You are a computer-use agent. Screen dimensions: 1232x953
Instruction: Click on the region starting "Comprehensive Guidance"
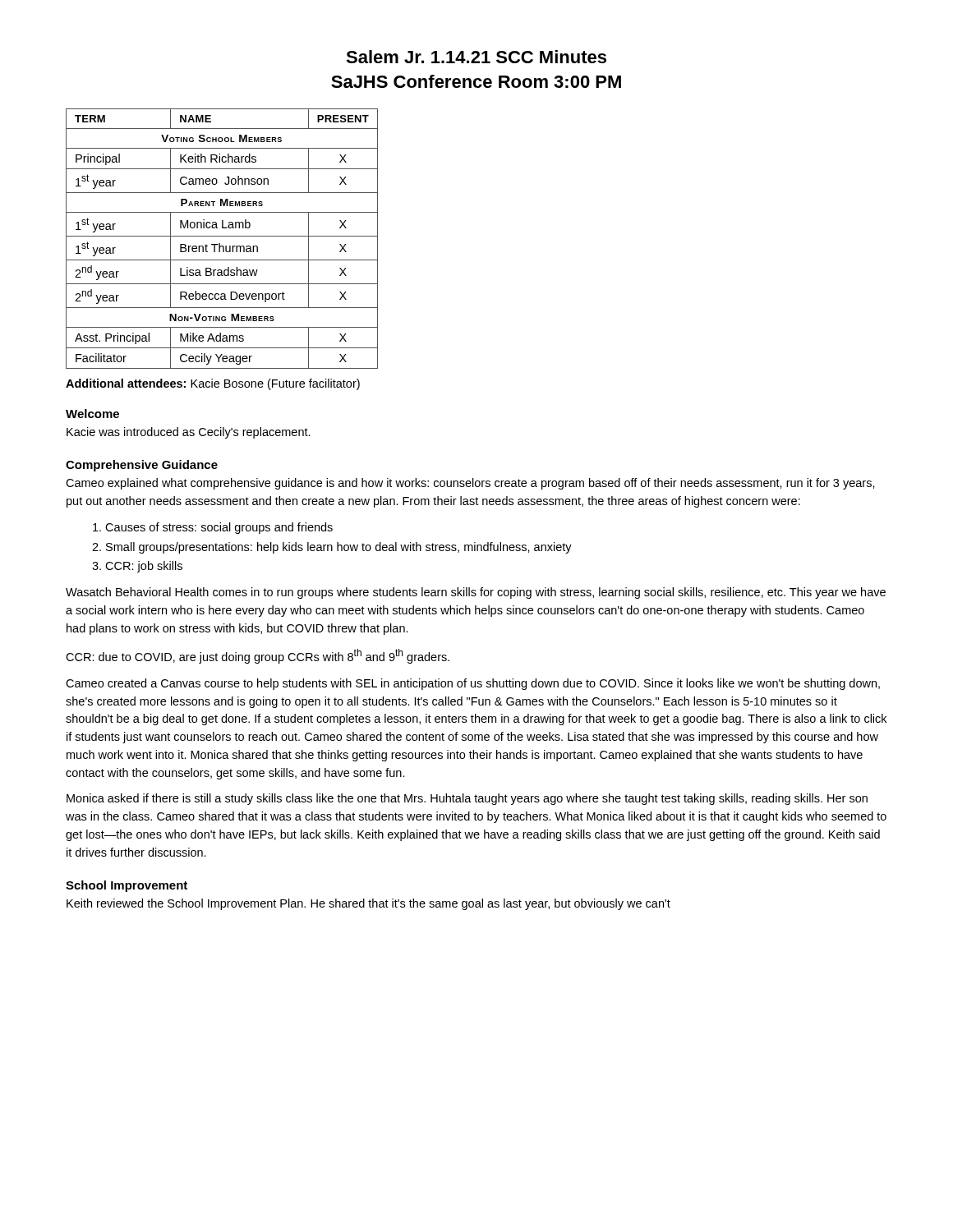pyautogui.click(x=142, y=465)
